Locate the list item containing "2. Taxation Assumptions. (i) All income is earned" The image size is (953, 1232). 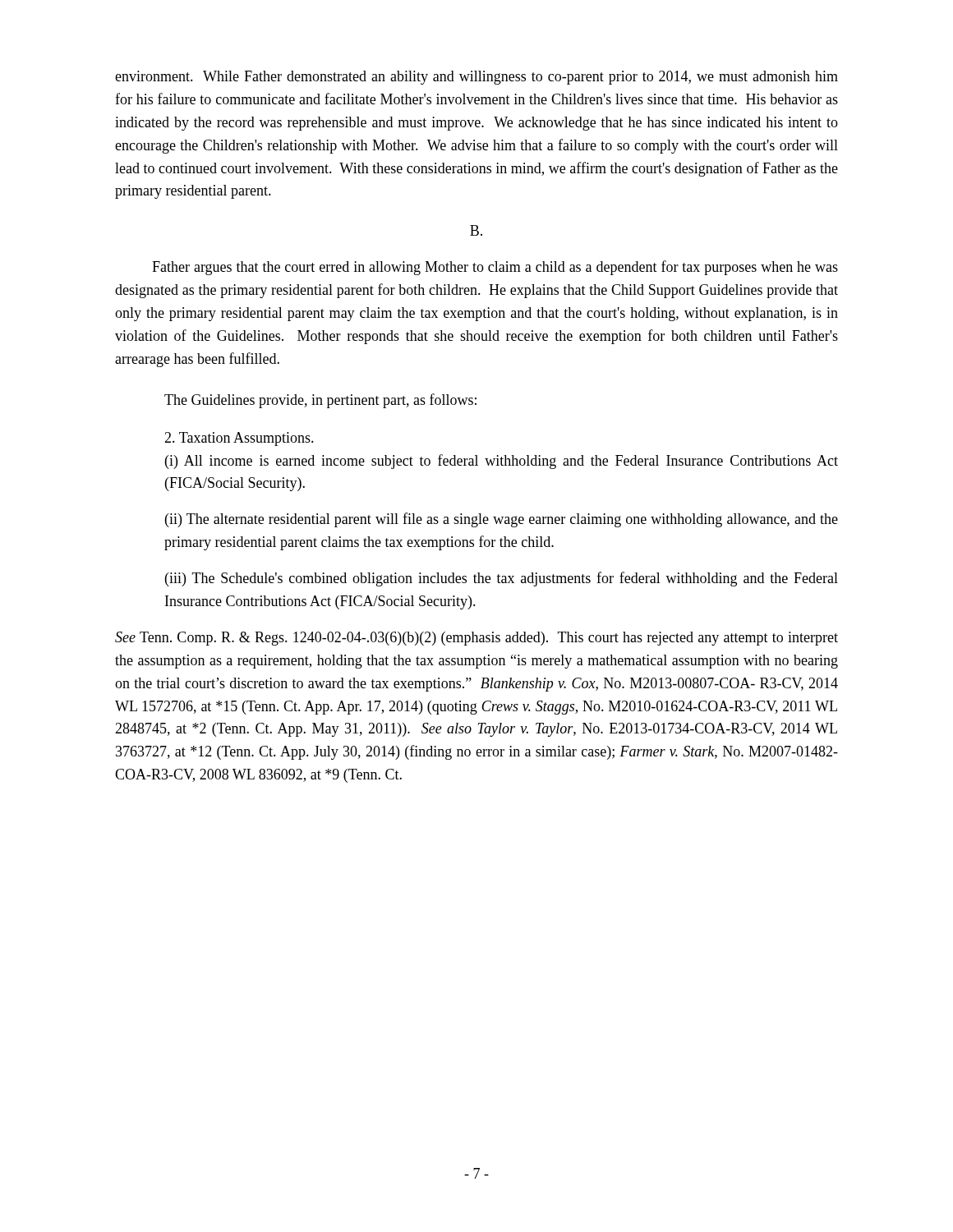pos(501,460)
